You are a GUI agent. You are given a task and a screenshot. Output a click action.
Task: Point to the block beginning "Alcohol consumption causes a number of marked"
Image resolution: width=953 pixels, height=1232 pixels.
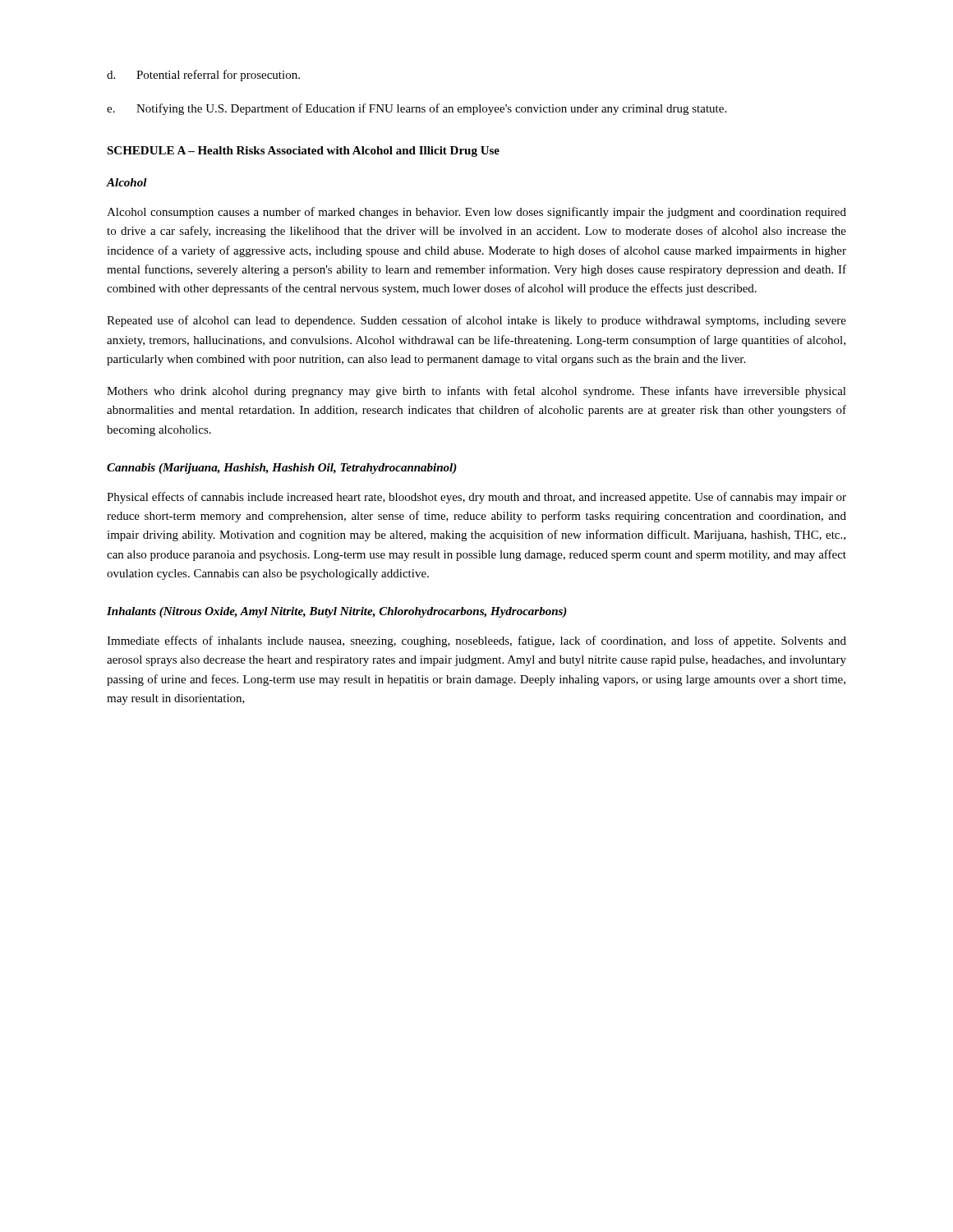[476, 250]
